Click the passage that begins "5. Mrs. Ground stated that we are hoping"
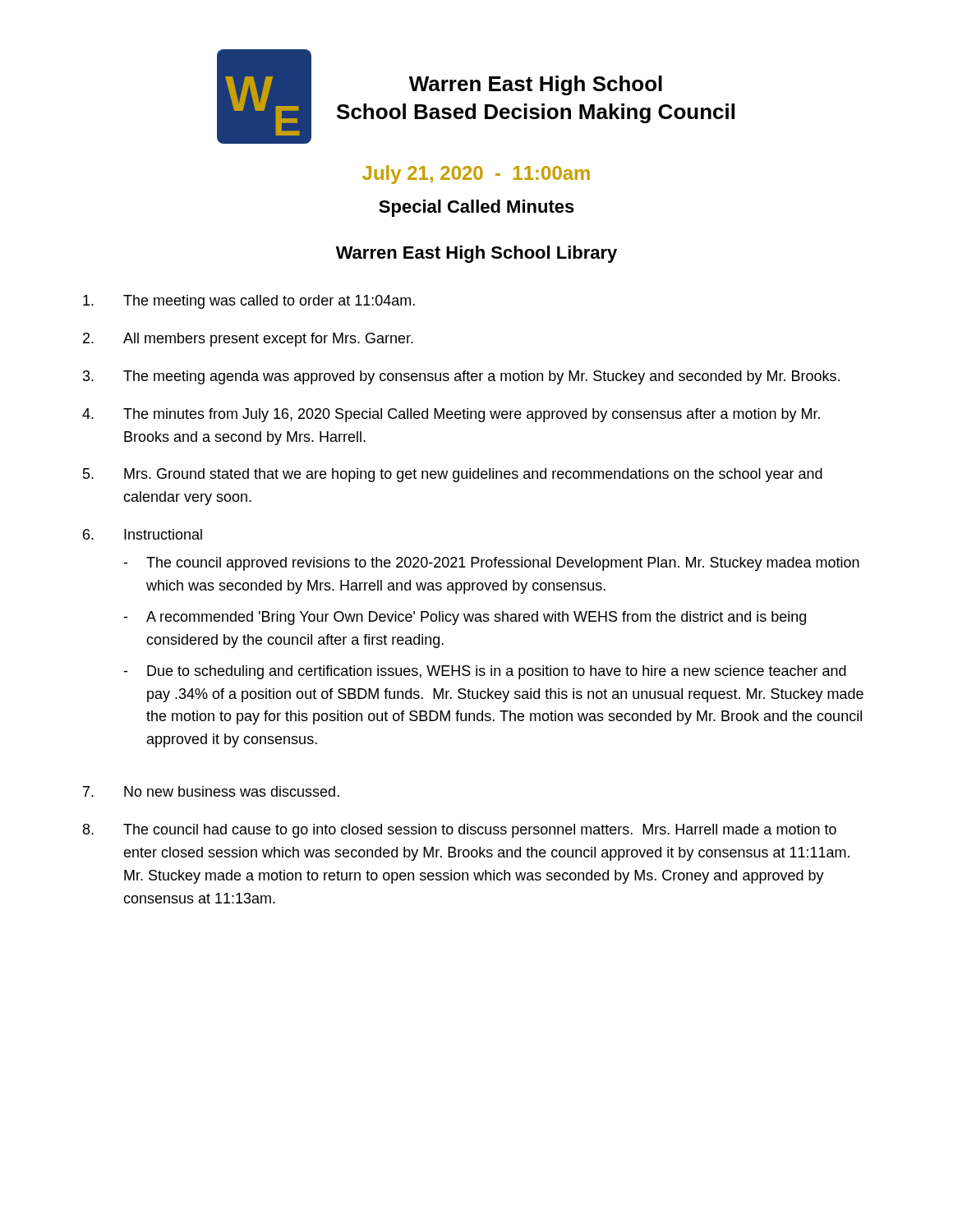Image resolution: width=953 pixels, height=1232 pixels. (x=476, y=487)
